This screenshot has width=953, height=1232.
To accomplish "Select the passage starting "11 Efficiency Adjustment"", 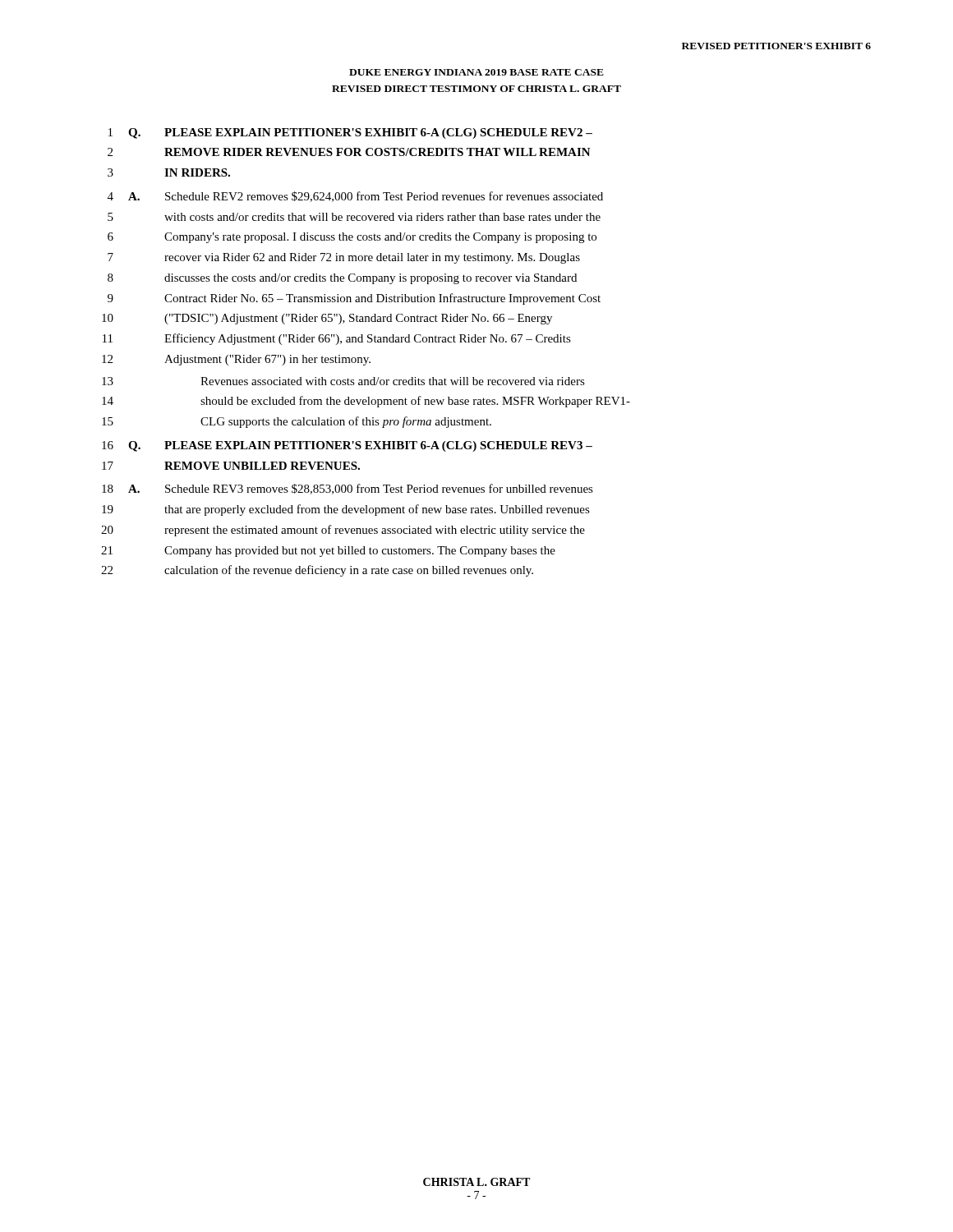I will [x=476, y=339].
